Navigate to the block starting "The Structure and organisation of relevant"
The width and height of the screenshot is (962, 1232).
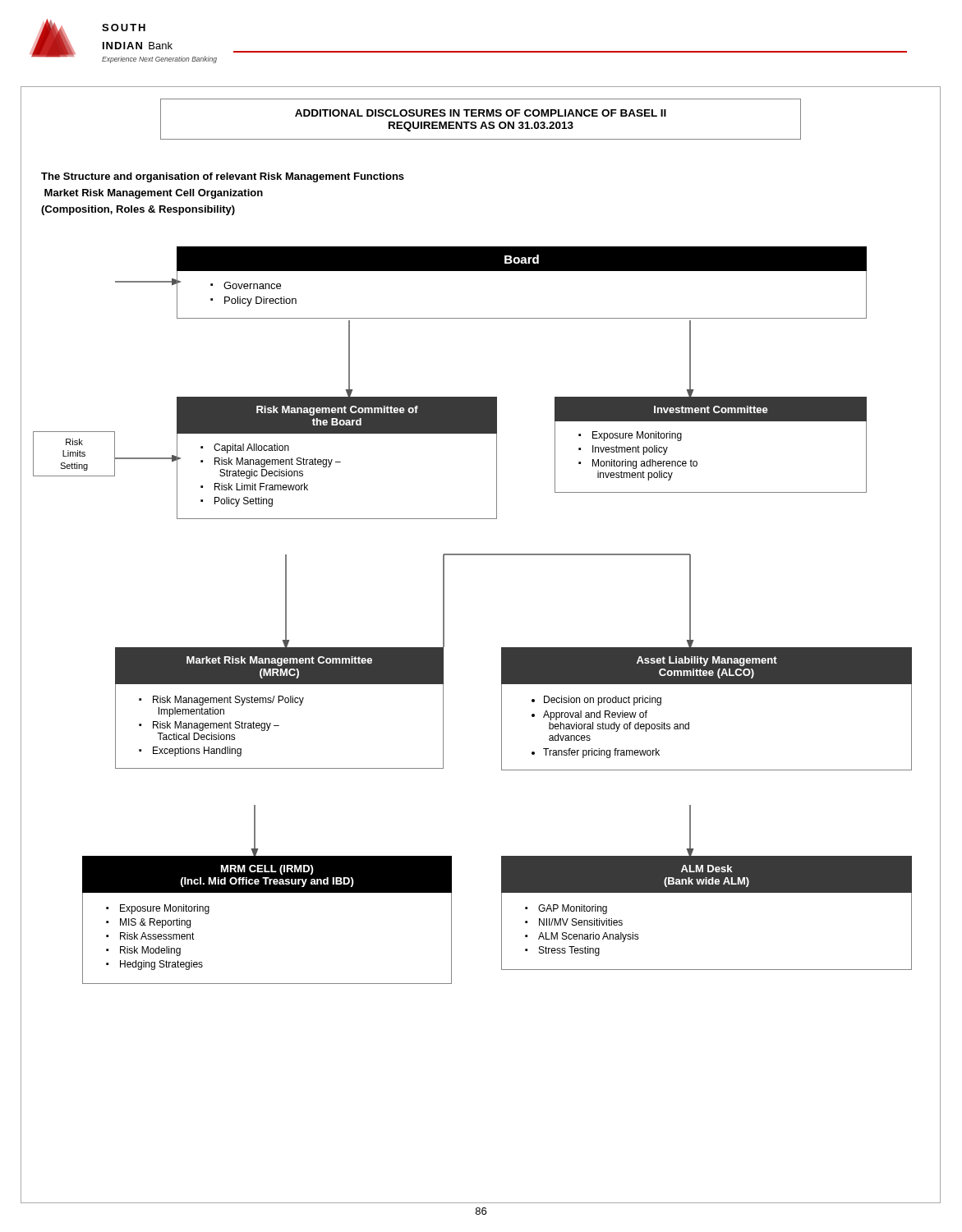click(x=223, y=193)
